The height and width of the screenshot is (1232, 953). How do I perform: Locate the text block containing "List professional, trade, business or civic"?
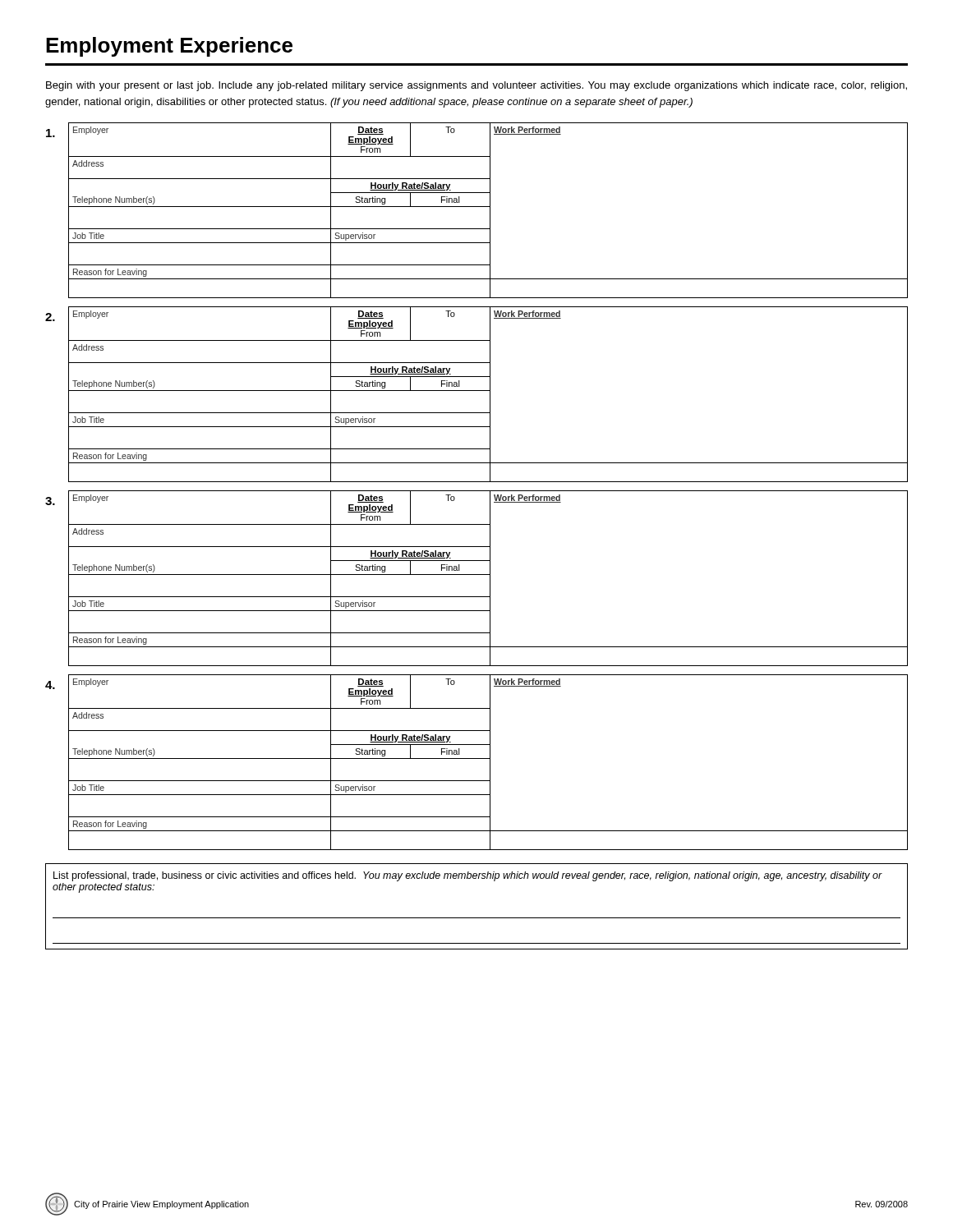(476, 907)
